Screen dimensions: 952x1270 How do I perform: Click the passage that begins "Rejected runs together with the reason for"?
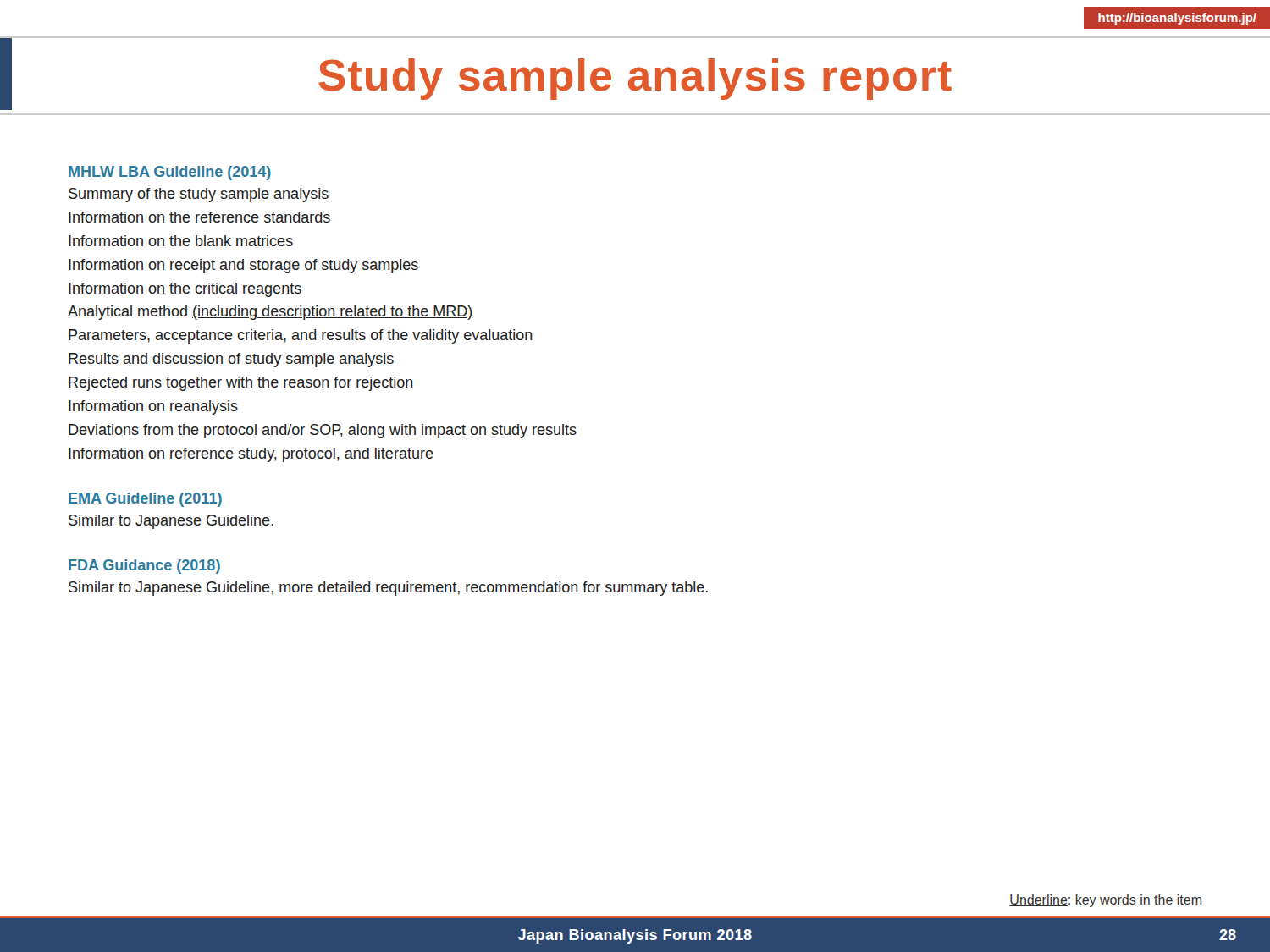click(x=241, y=383)
